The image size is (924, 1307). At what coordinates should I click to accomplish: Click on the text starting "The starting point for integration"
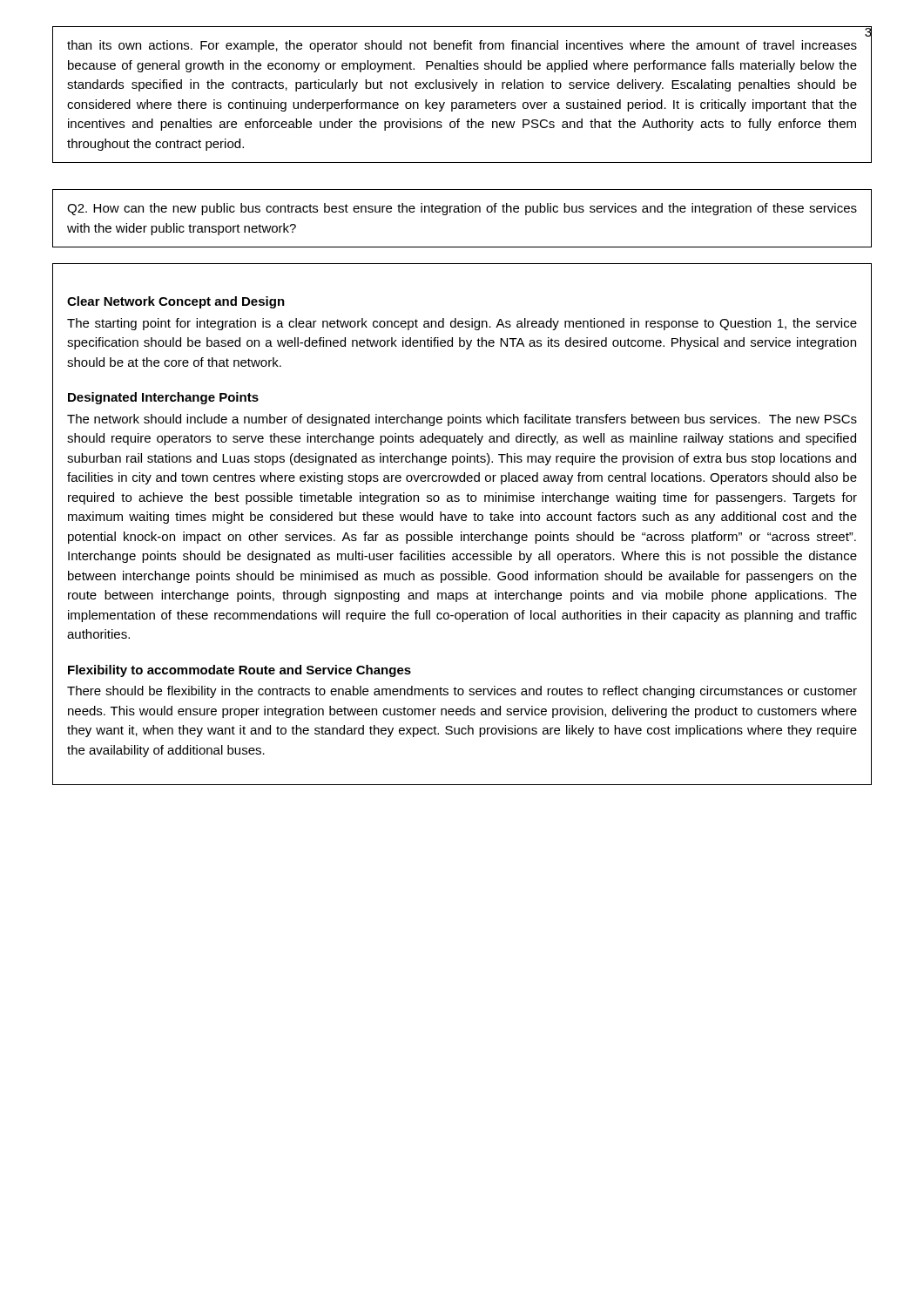(x=462, y=342)
